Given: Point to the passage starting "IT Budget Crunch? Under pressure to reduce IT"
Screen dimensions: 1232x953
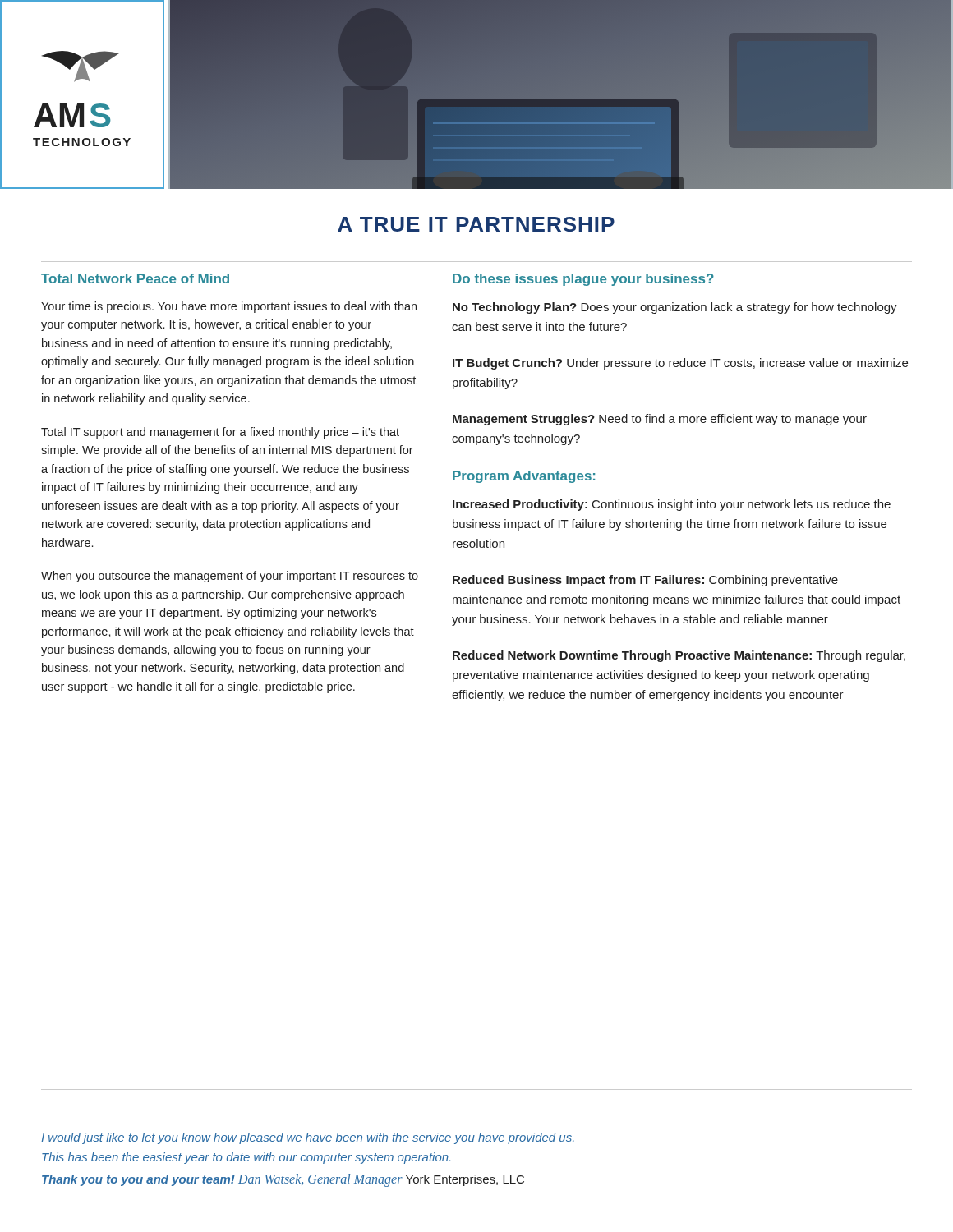Looking at the screenshot, I should tap(682, 373).
